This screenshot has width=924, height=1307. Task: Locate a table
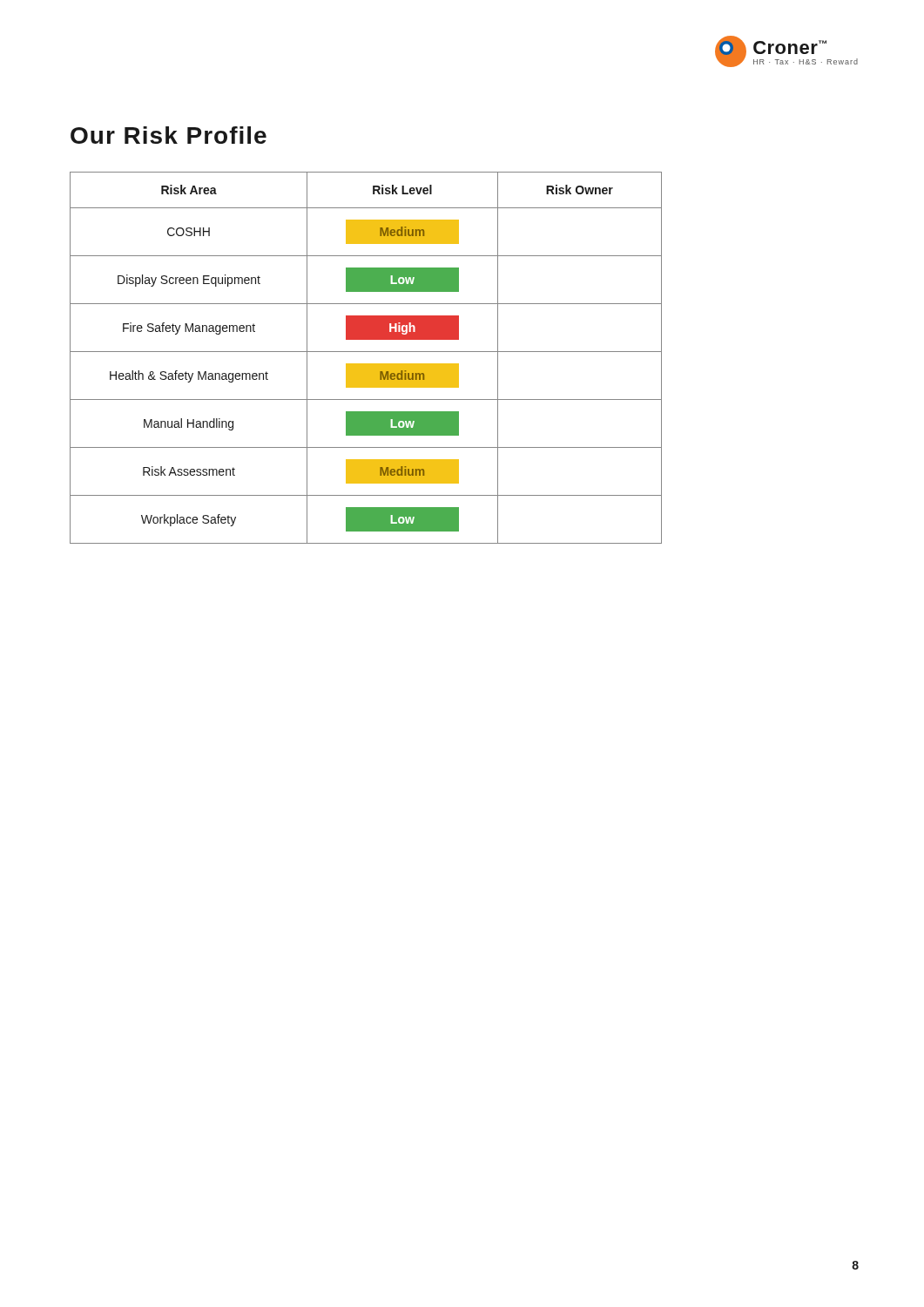point(366,358)
